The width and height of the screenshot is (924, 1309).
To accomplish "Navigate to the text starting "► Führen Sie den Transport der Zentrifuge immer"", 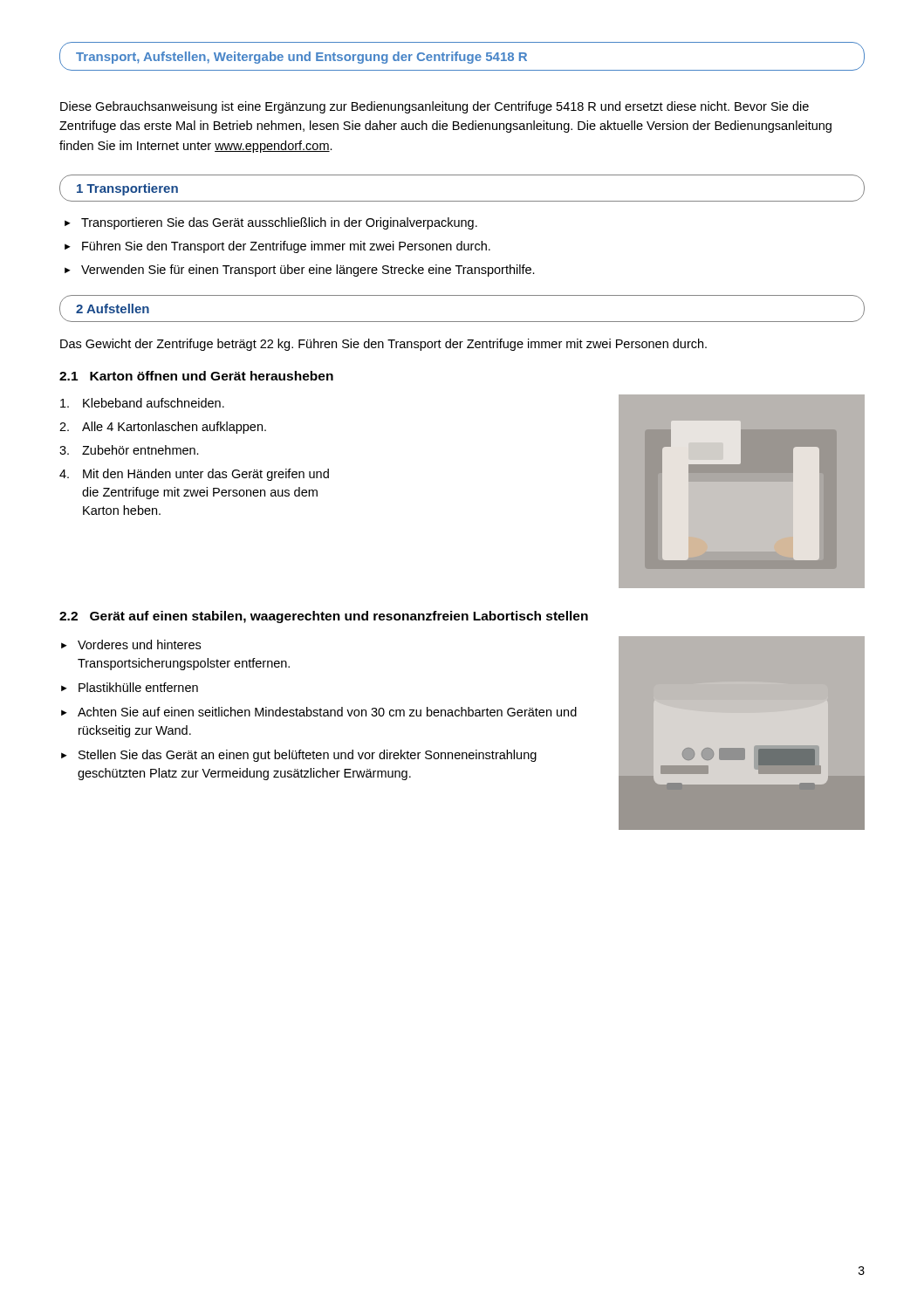I will coord(277,247).
